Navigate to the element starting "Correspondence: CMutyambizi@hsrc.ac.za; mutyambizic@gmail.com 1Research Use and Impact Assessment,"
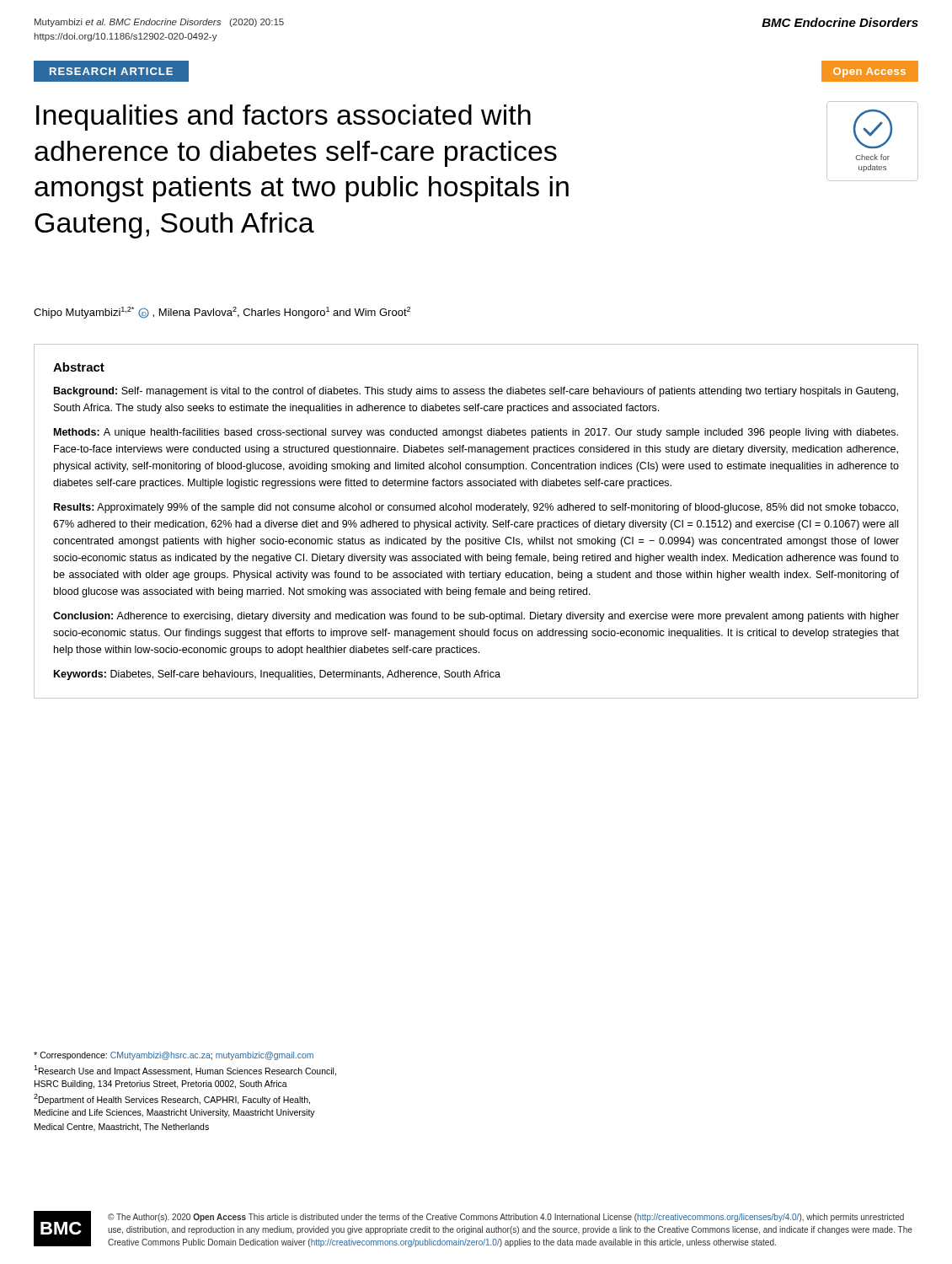This screenshot has width=952, height=1264. click(x=185, y=1091)
